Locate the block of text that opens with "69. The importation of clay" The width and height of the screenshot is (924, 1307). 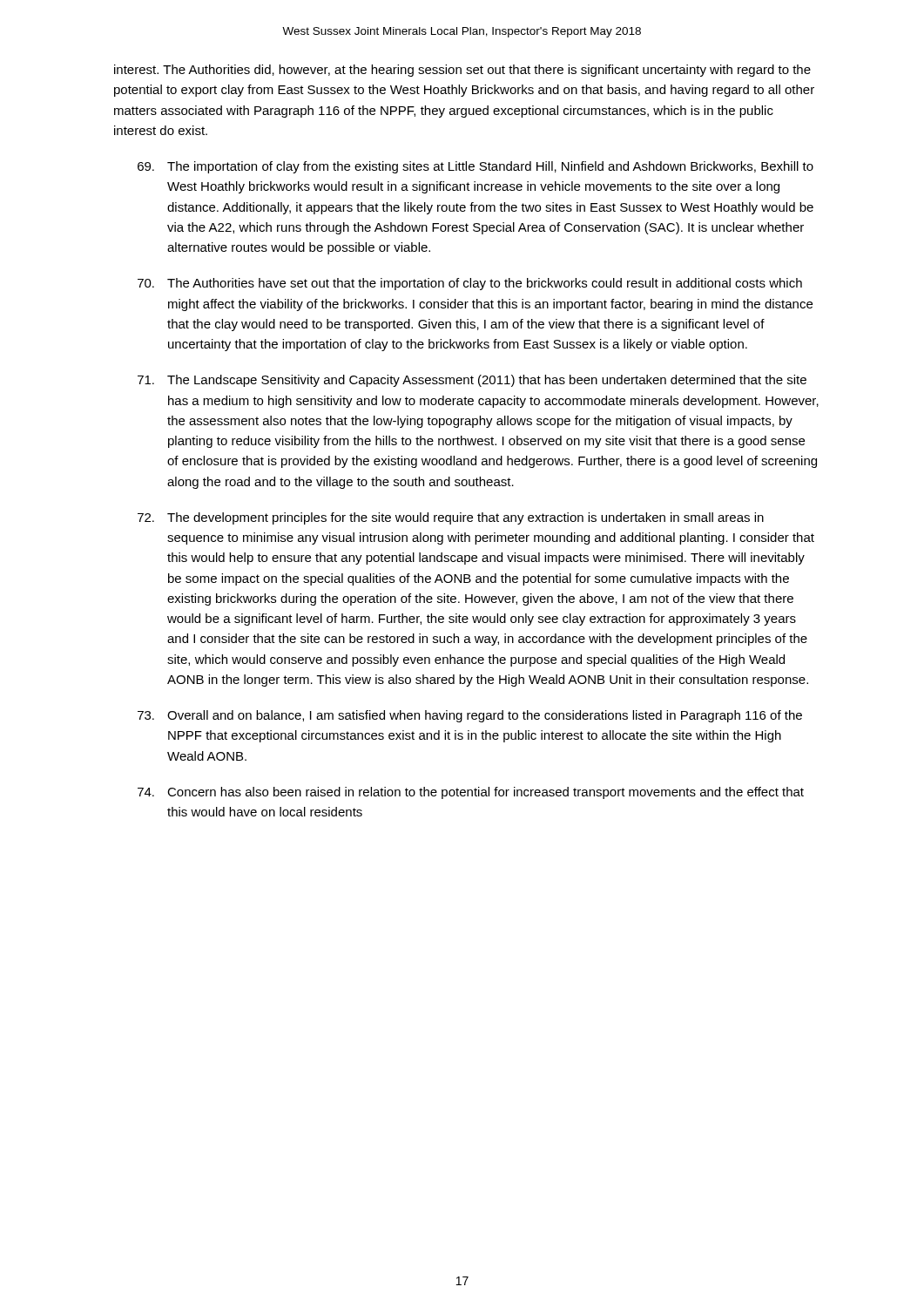tap(466, 207)
